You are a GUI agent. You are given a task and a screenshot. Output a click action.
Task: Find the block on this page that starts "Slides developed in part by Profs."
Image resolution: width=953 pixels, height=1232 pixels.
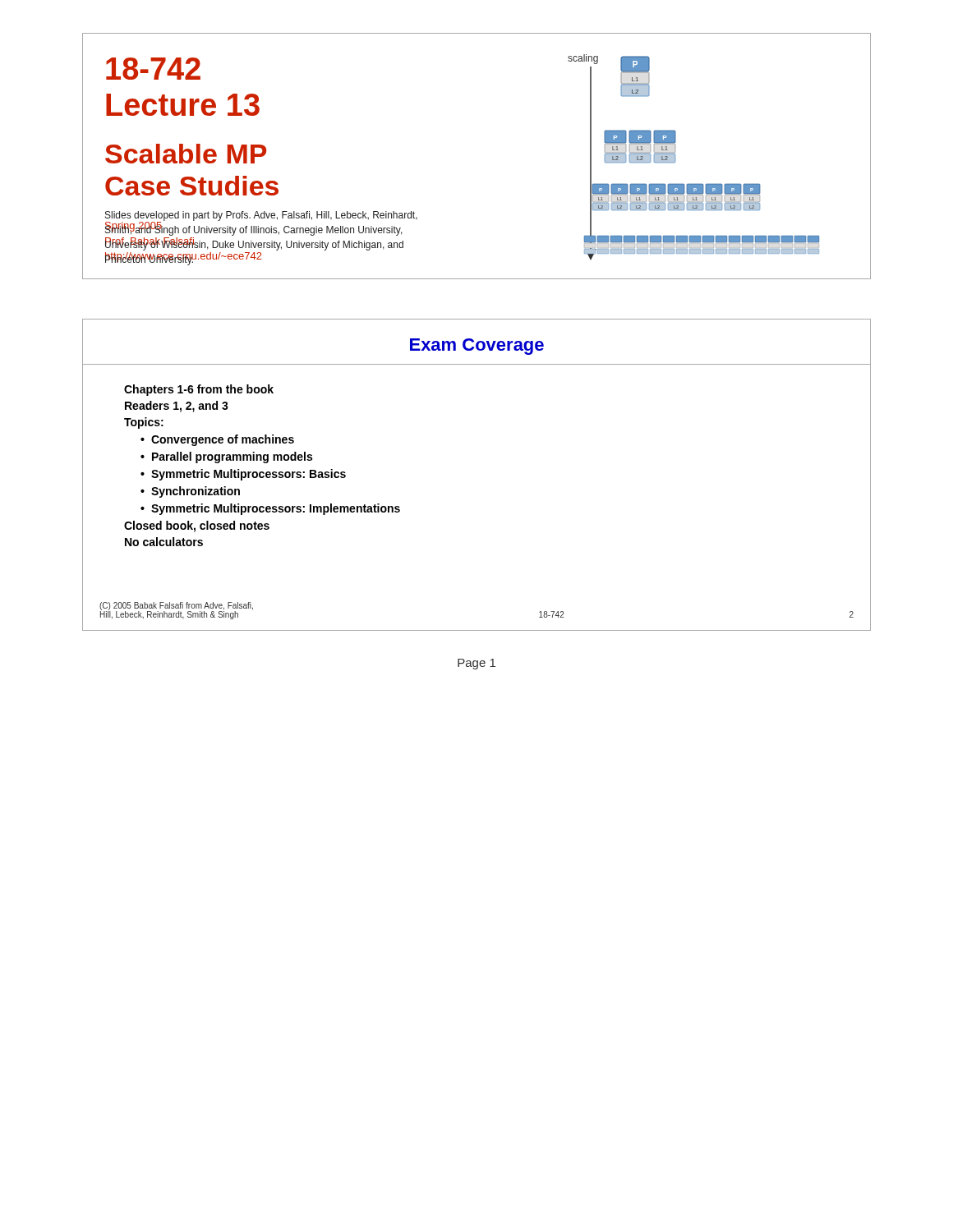tap(254, 233)
